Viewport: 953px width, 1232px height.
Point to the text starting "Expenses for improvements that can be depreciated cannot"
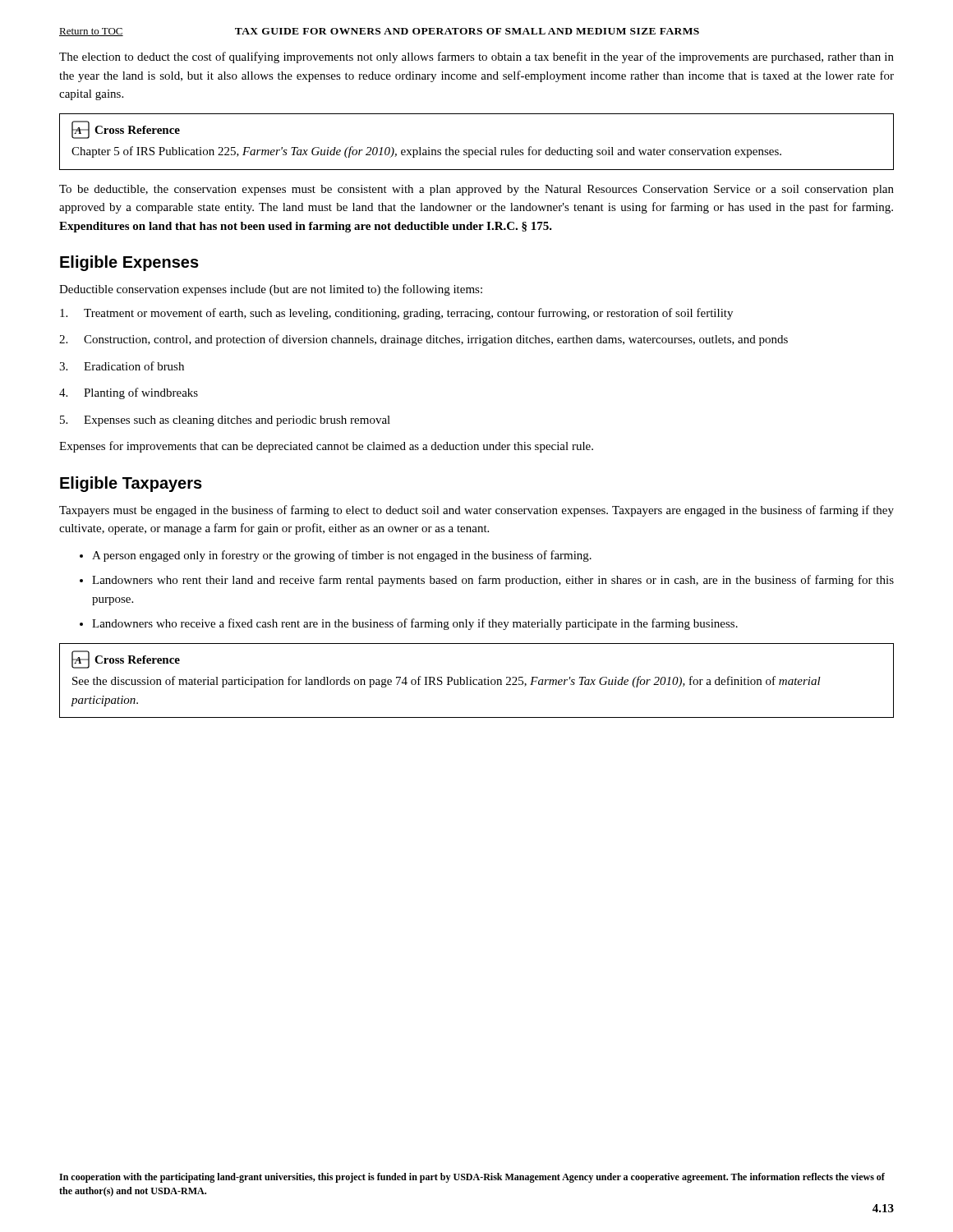pos(327,446)
